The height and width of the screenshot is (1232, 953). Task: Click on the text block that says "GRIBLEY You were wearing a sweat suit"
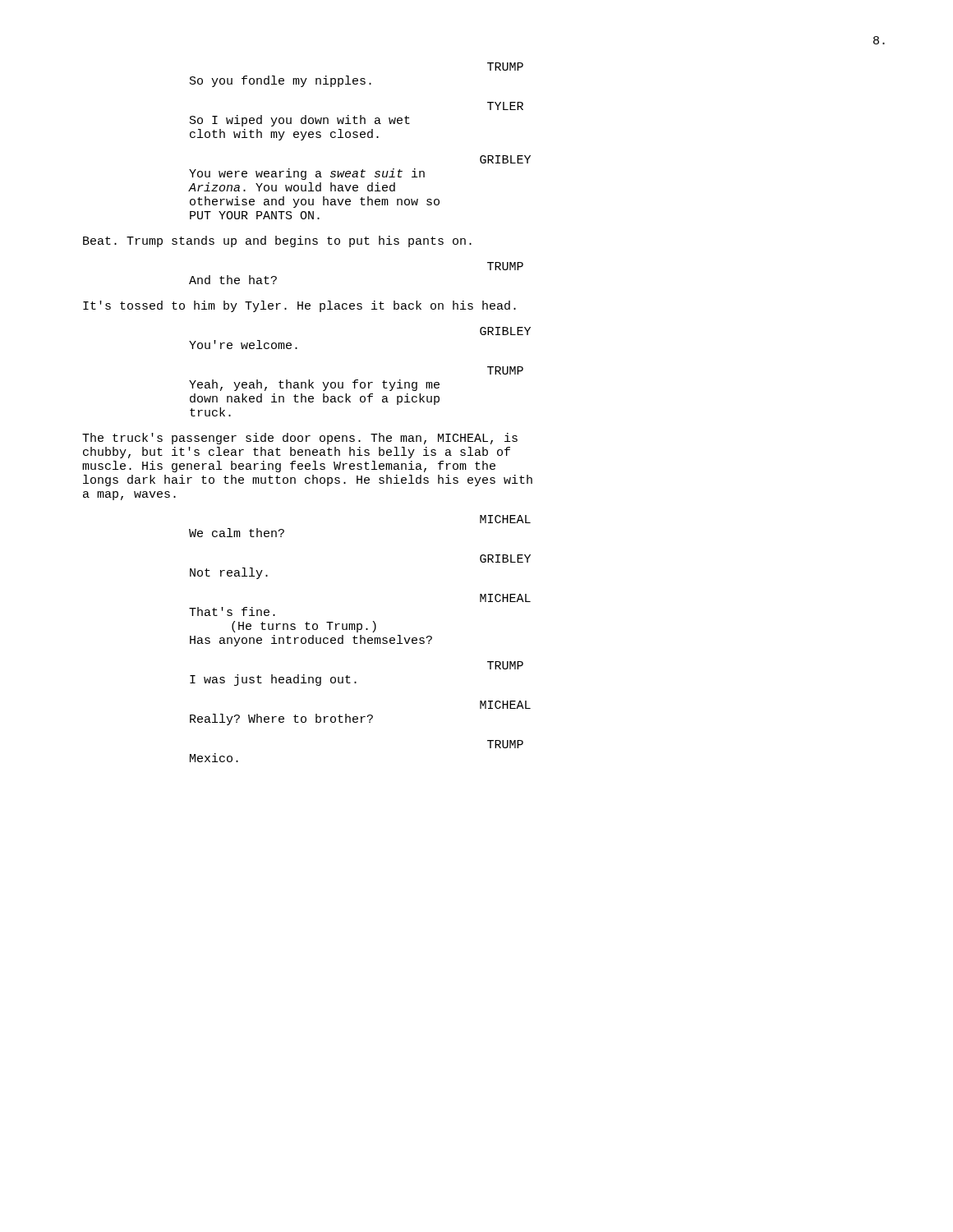pyautogui.click(x=505, y=159)
